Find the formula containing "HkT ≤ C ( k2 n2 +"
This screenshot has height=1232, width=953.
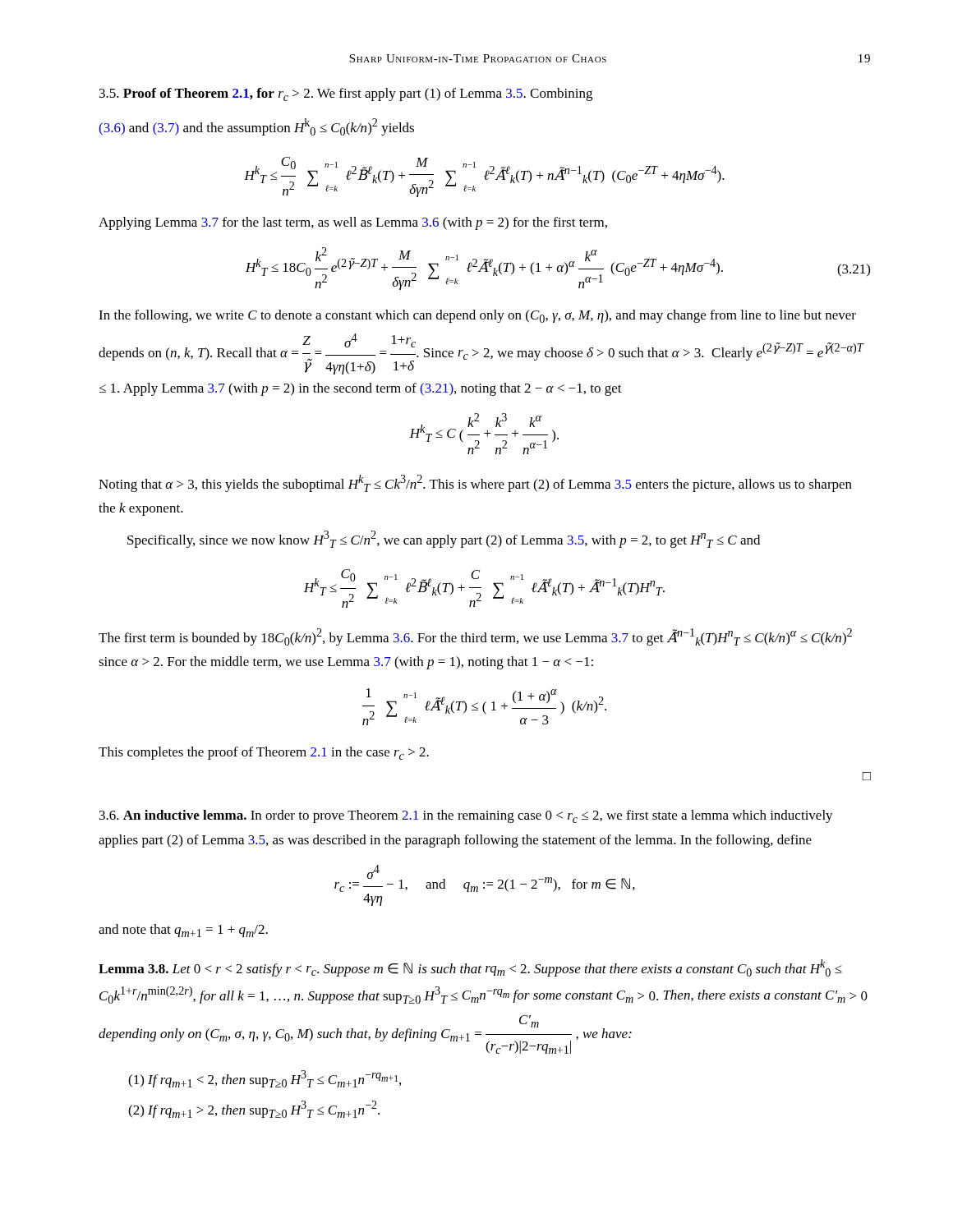(x=485, y=435)
